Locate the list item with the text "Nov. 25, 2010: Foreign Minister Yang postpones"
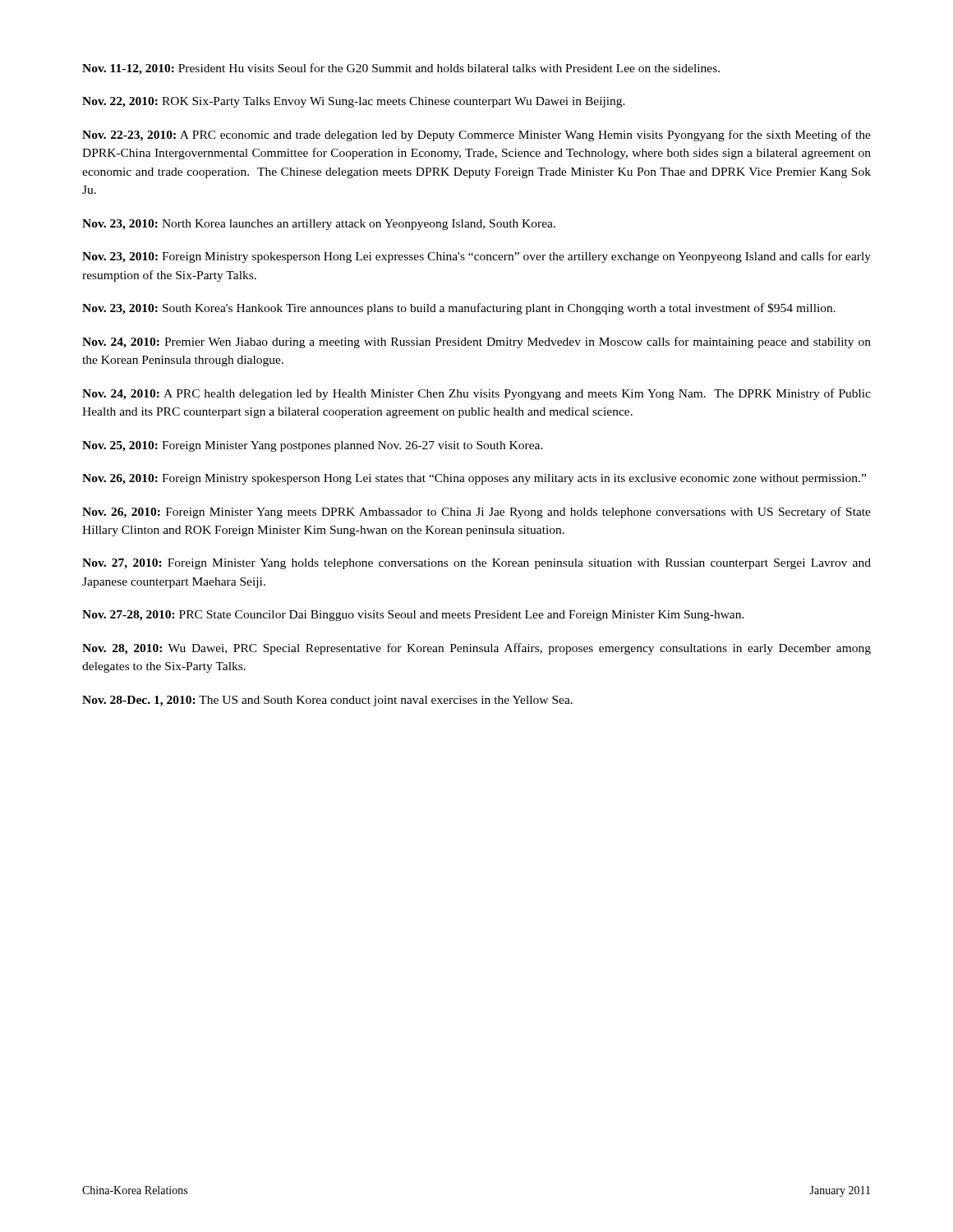The image size is (953, 1232). [x=313, y=444]
